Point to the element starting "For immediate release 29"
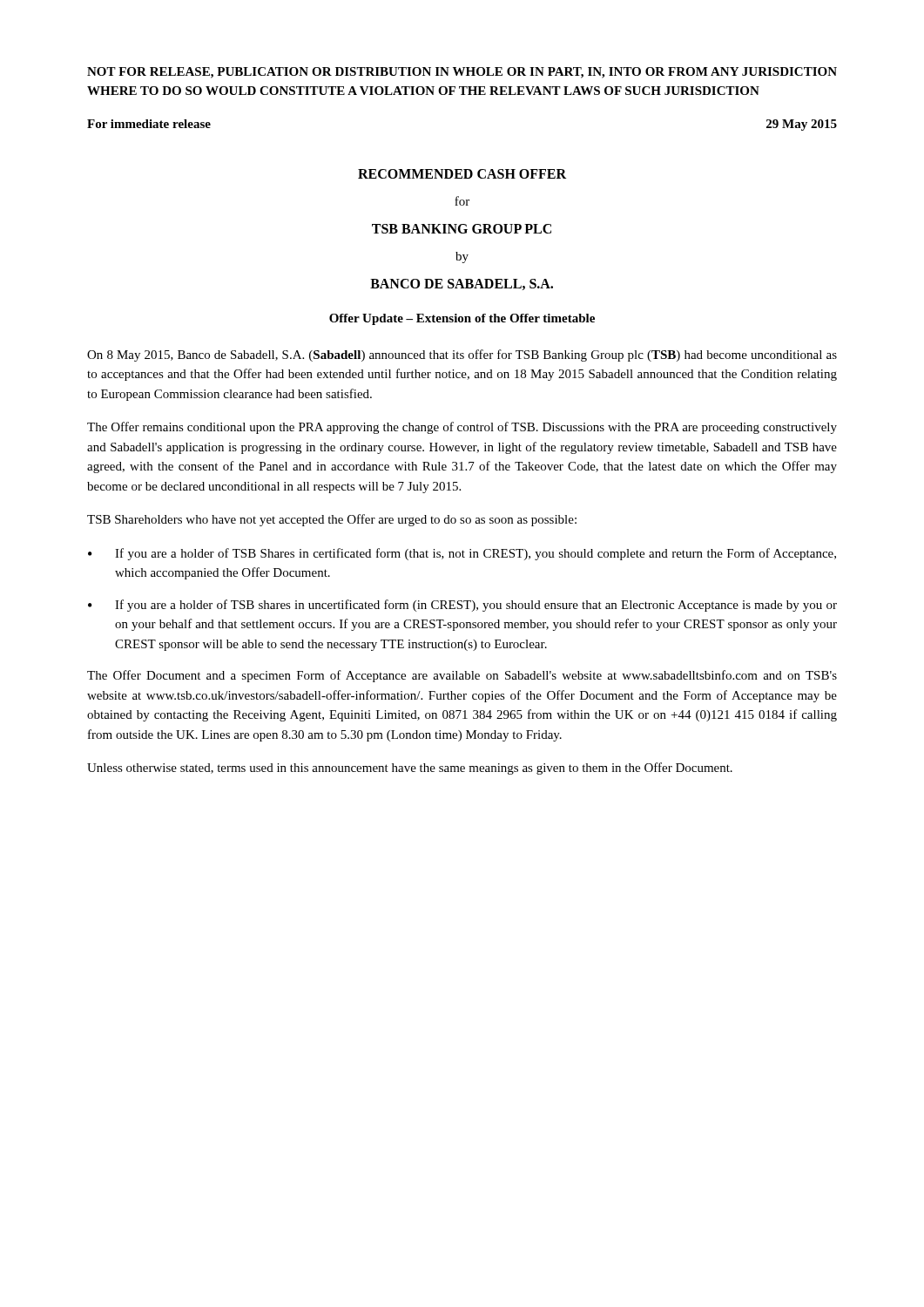The height and width of the screenshot is (1307, 924). point(142,125)
